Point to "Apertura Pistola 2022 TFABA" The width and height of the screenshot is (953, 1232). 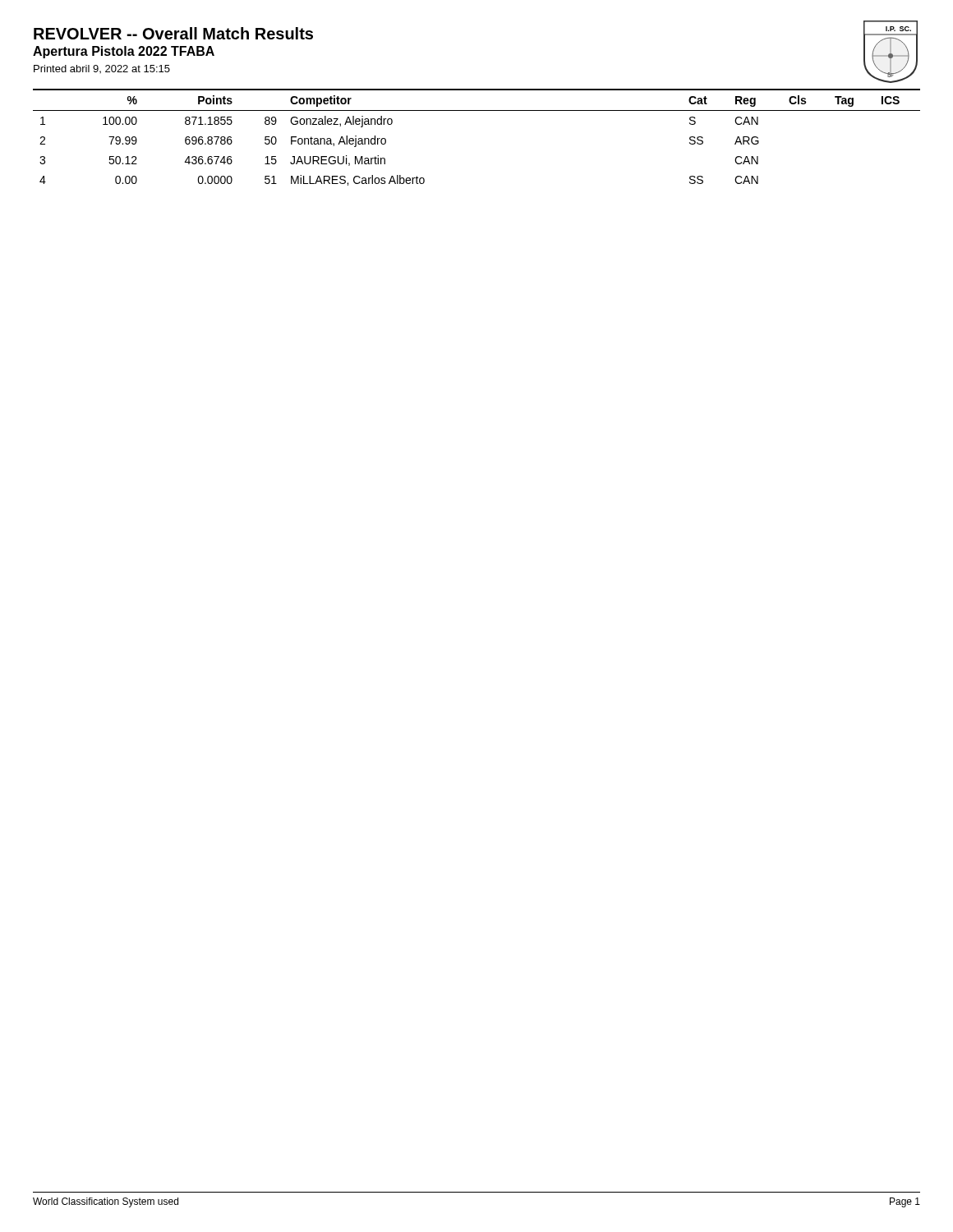[124, 52]
